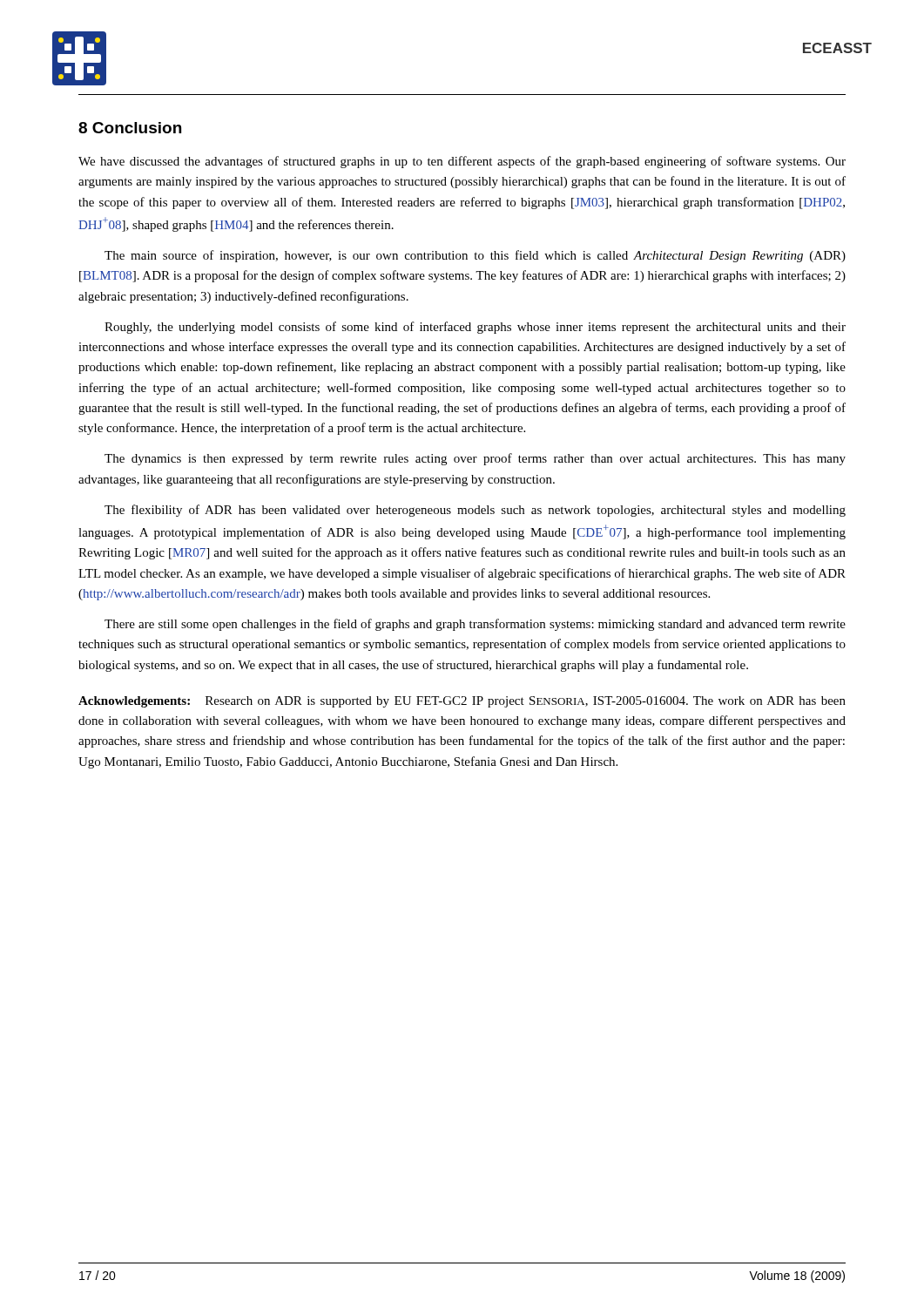The image size is (924, 1307).
Task: Locate the logo
Action: 79,60
